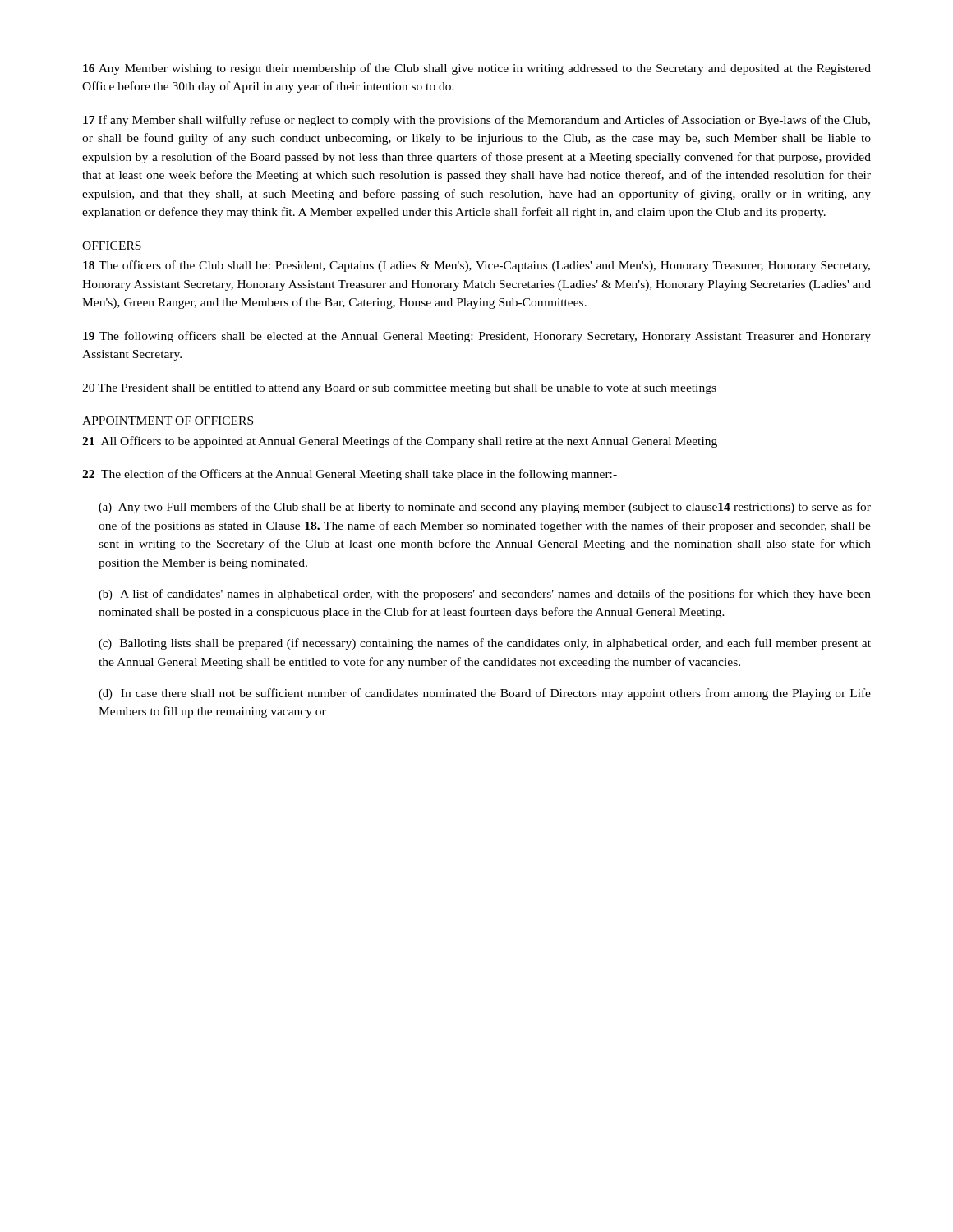This screenshot has height=1232, width=953.
Task: Click on the text block containing "21 All Officers to"
Action: [476, 441]
